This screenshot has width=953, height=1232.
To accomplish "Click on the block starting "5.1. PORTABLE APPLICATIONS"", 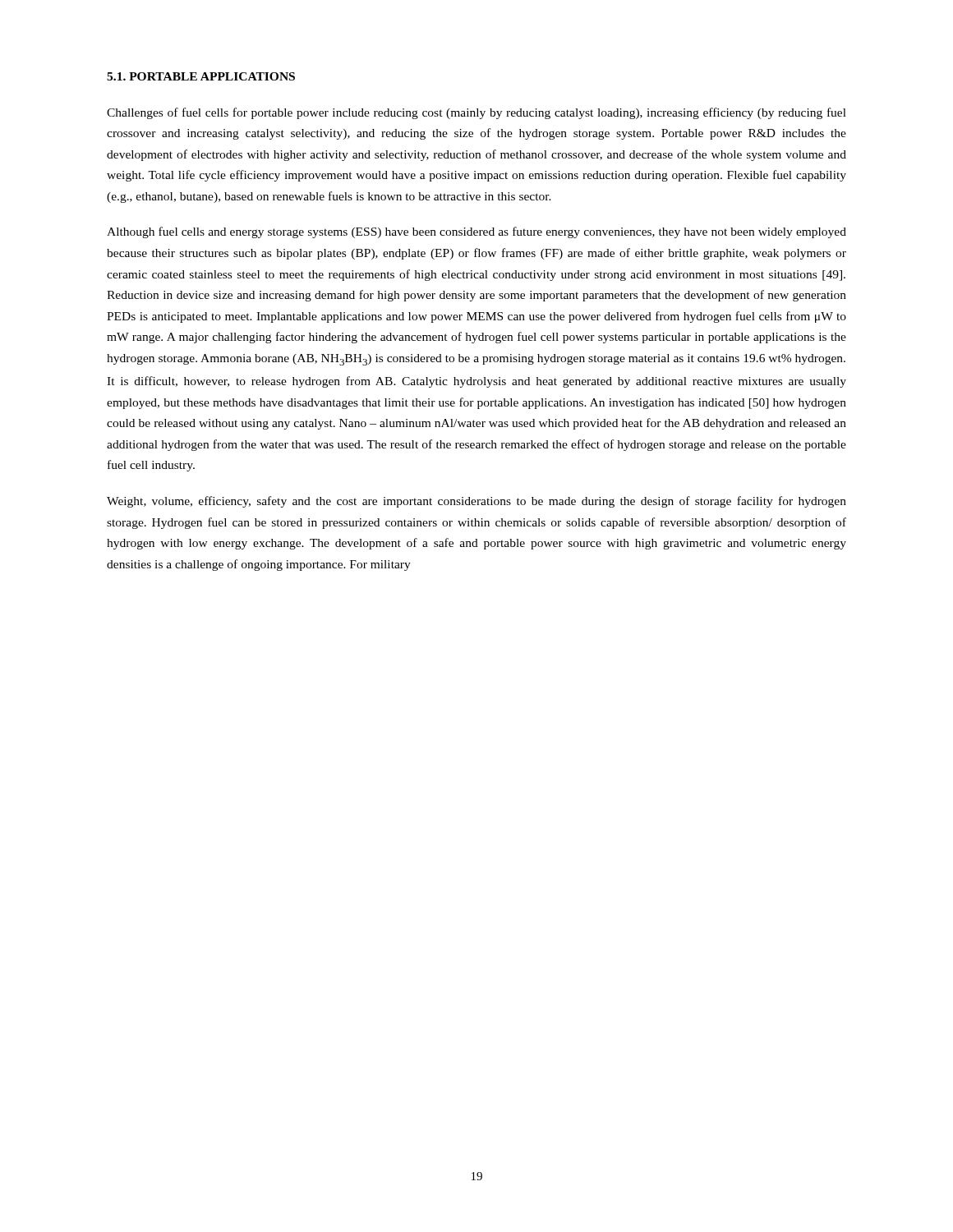I will click(201, 76).
